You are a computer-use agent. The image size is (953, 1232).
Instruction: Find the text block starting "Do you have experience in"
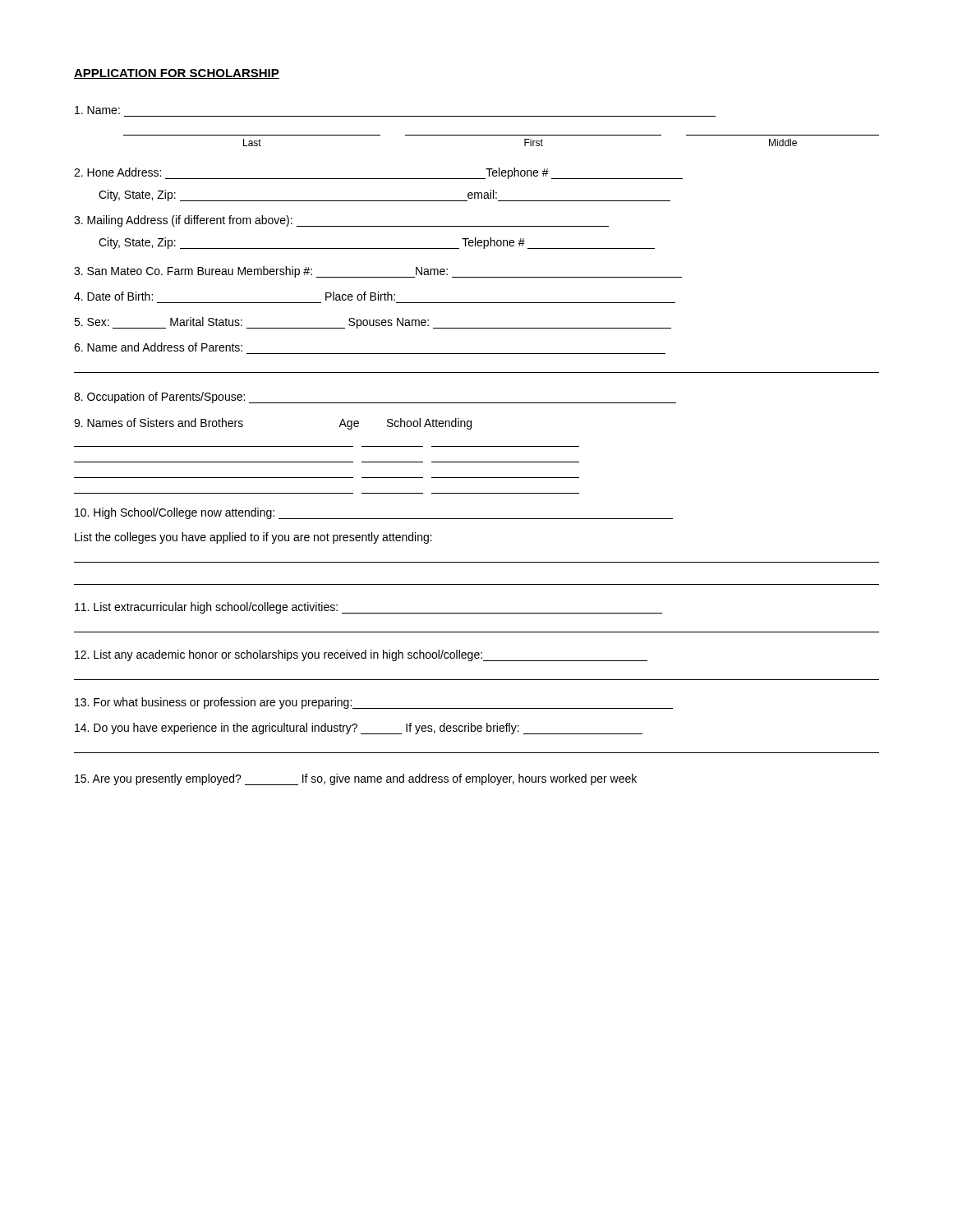click(358, 727)
